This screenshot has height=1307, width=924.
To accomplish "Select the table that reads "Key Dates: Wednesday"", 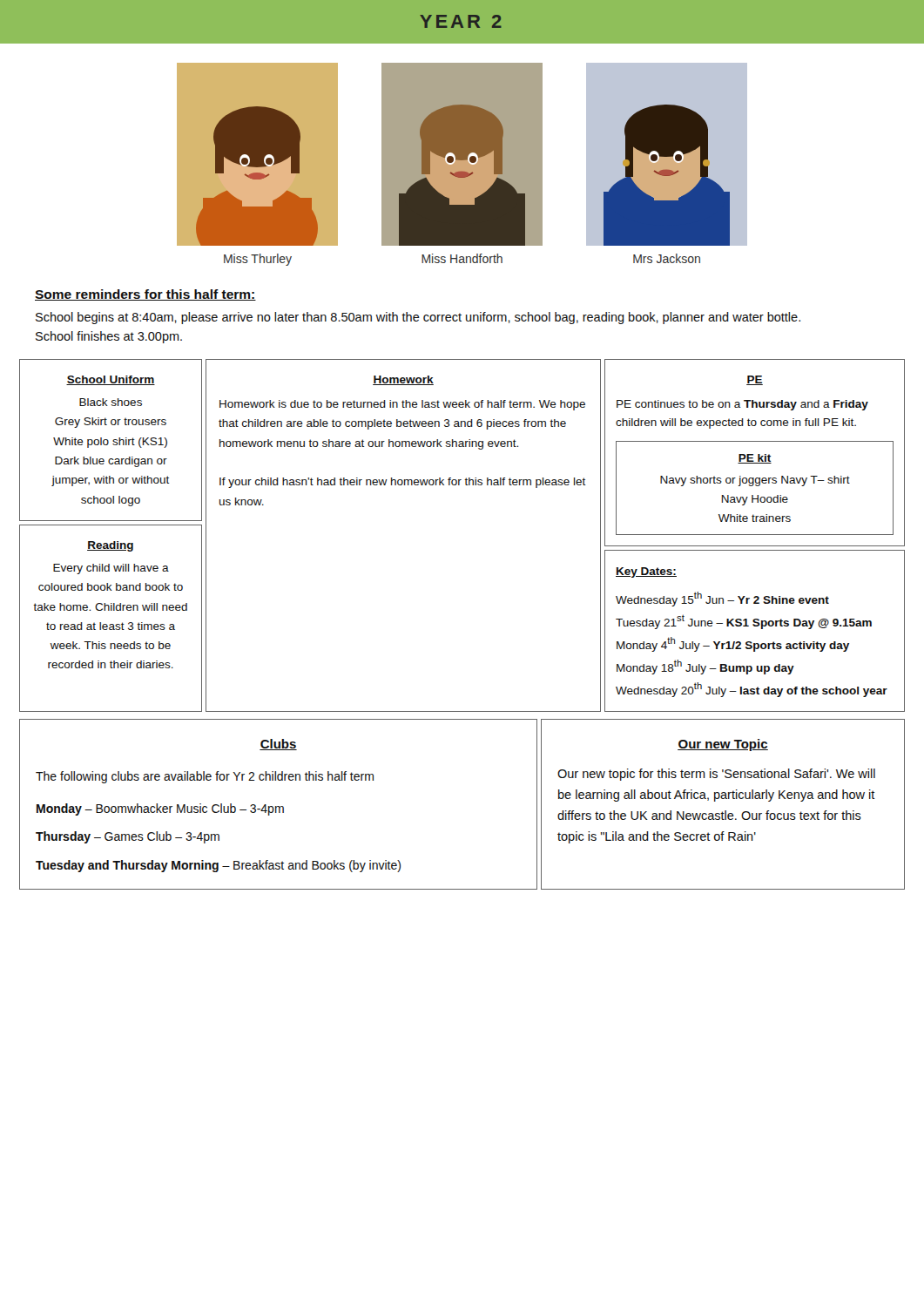I will click(x=755, y=631).
